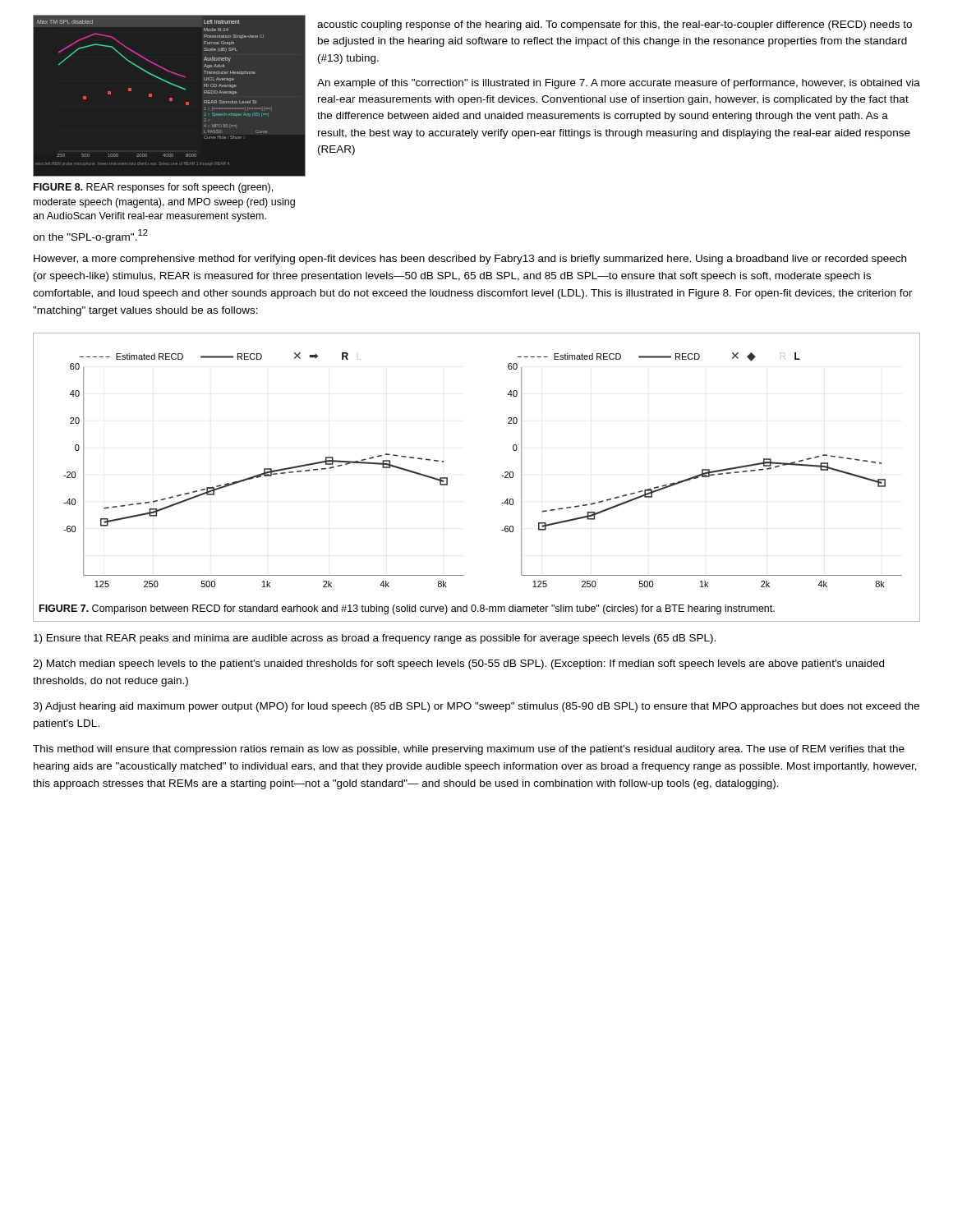
Task: Click on the text block containing "acoustic coupling response of the hearing aid."
Action: (x=615, y=41)
